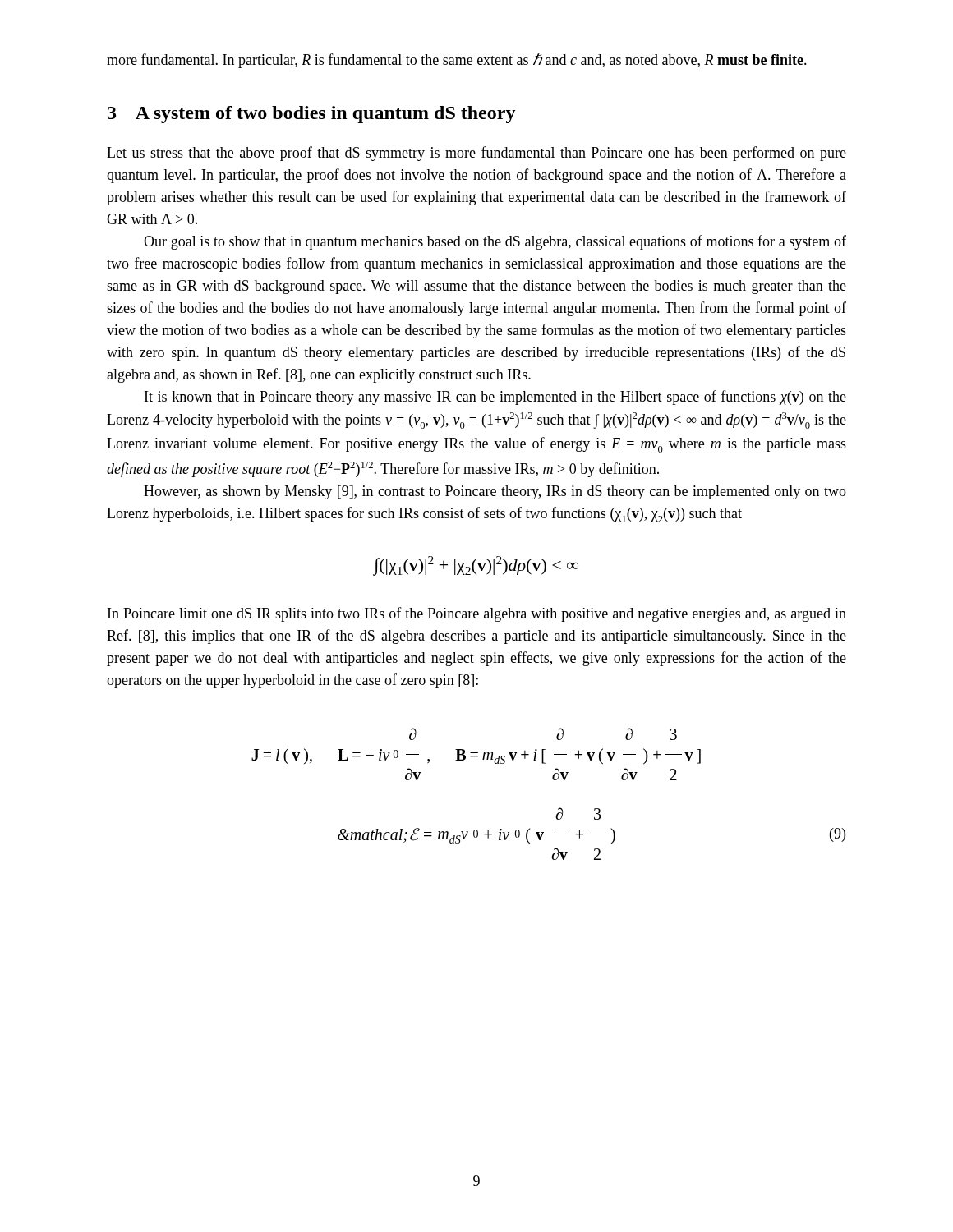Navigate to the region starting "3 A system of two bodies"
This screenshot has height=1232, width=953.
pyautogui.click(x=476, y=112)
